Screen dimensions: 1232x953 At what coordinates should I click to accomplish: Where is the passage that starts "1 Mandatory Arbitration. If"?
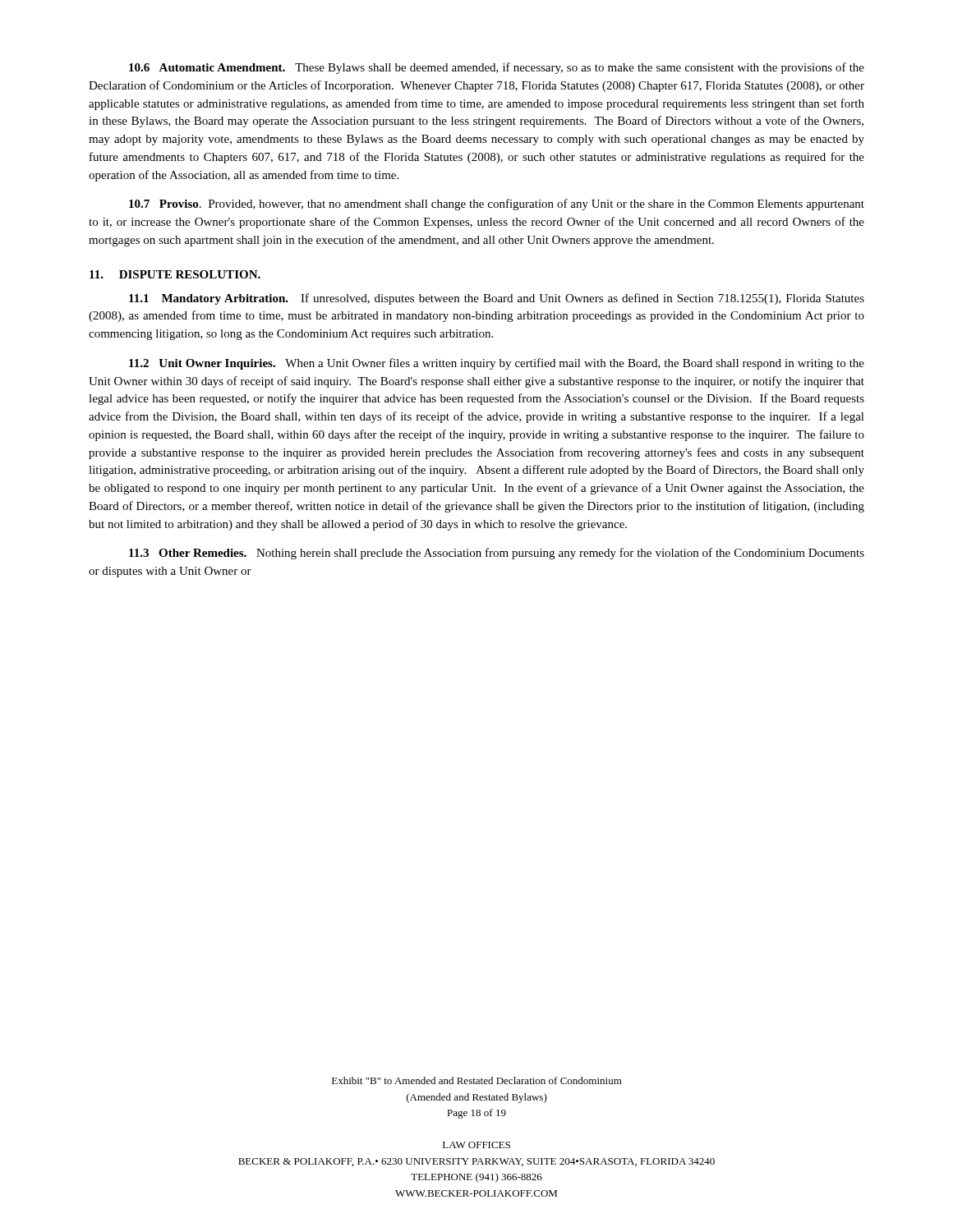click(476, 316)
